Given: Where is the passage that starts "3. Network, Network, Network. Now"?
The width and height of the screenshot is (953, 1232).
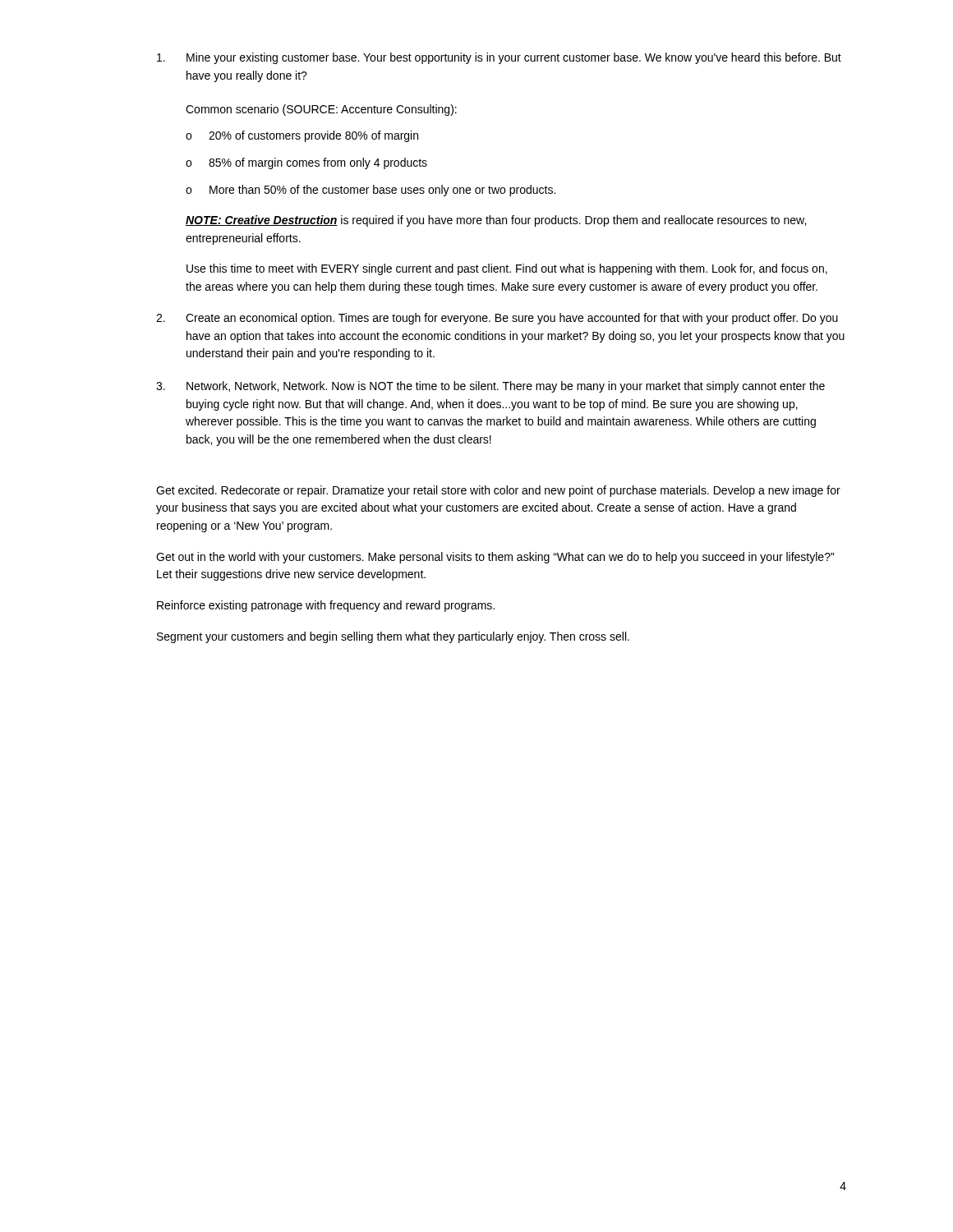Looking at the screenshot, I should [501, 413].
